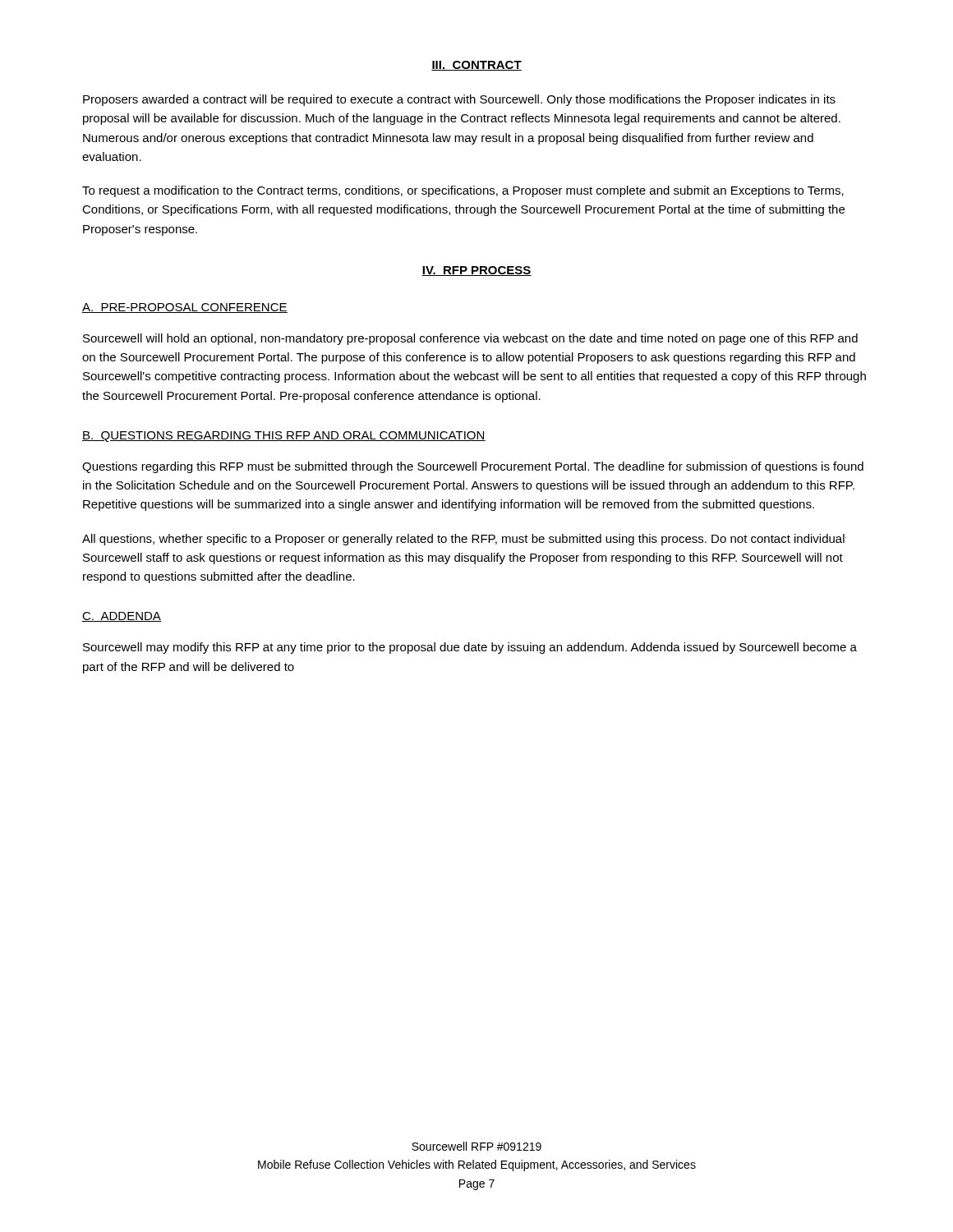This screenshot has width=953, height=1232.
Task: Click on the text block that says "Proposers awarded a contract"
Action: click(462, 128)
